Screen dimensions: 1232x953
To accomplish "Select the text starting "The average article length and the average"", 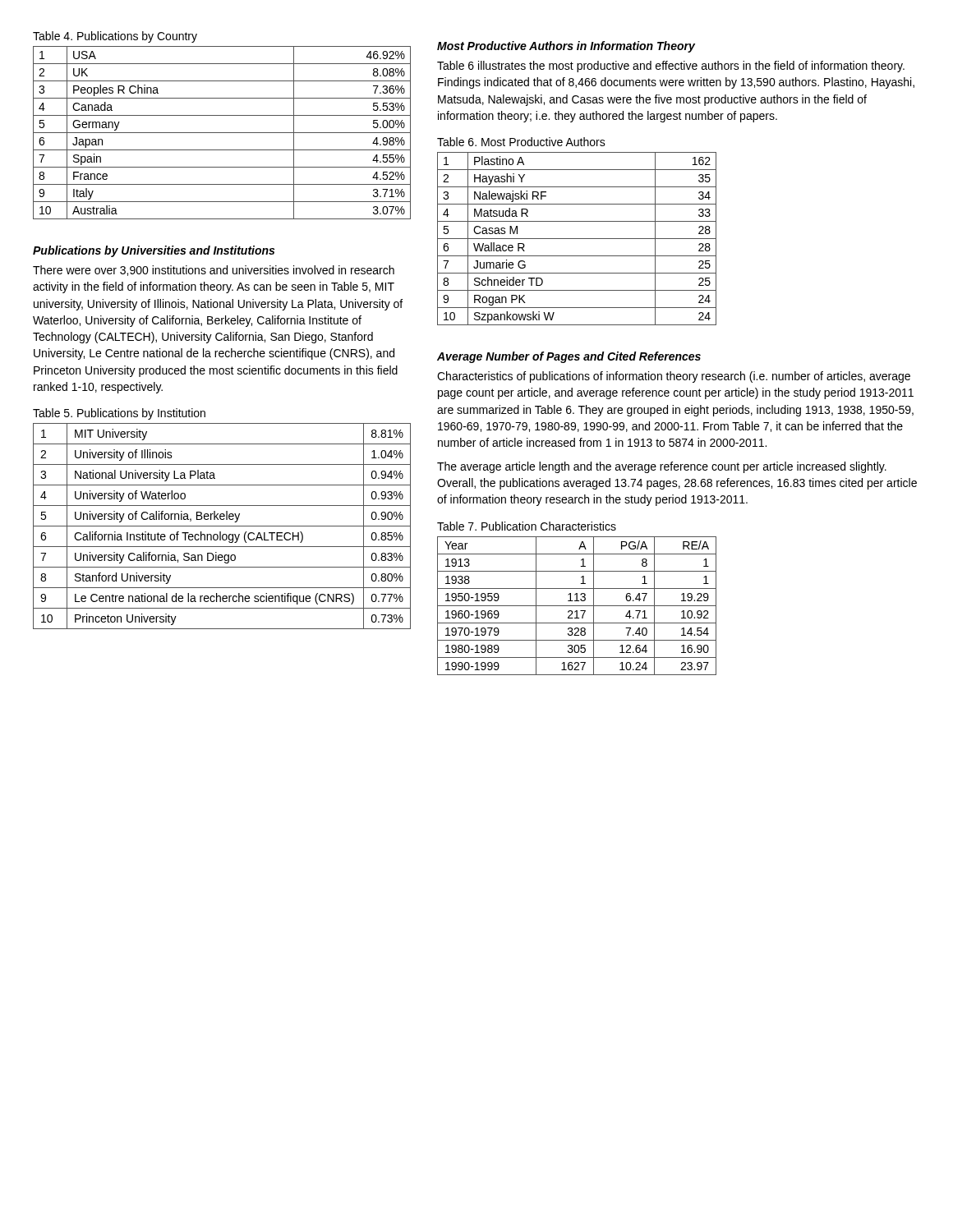I will pyautogui.click(x=677, y=483).
